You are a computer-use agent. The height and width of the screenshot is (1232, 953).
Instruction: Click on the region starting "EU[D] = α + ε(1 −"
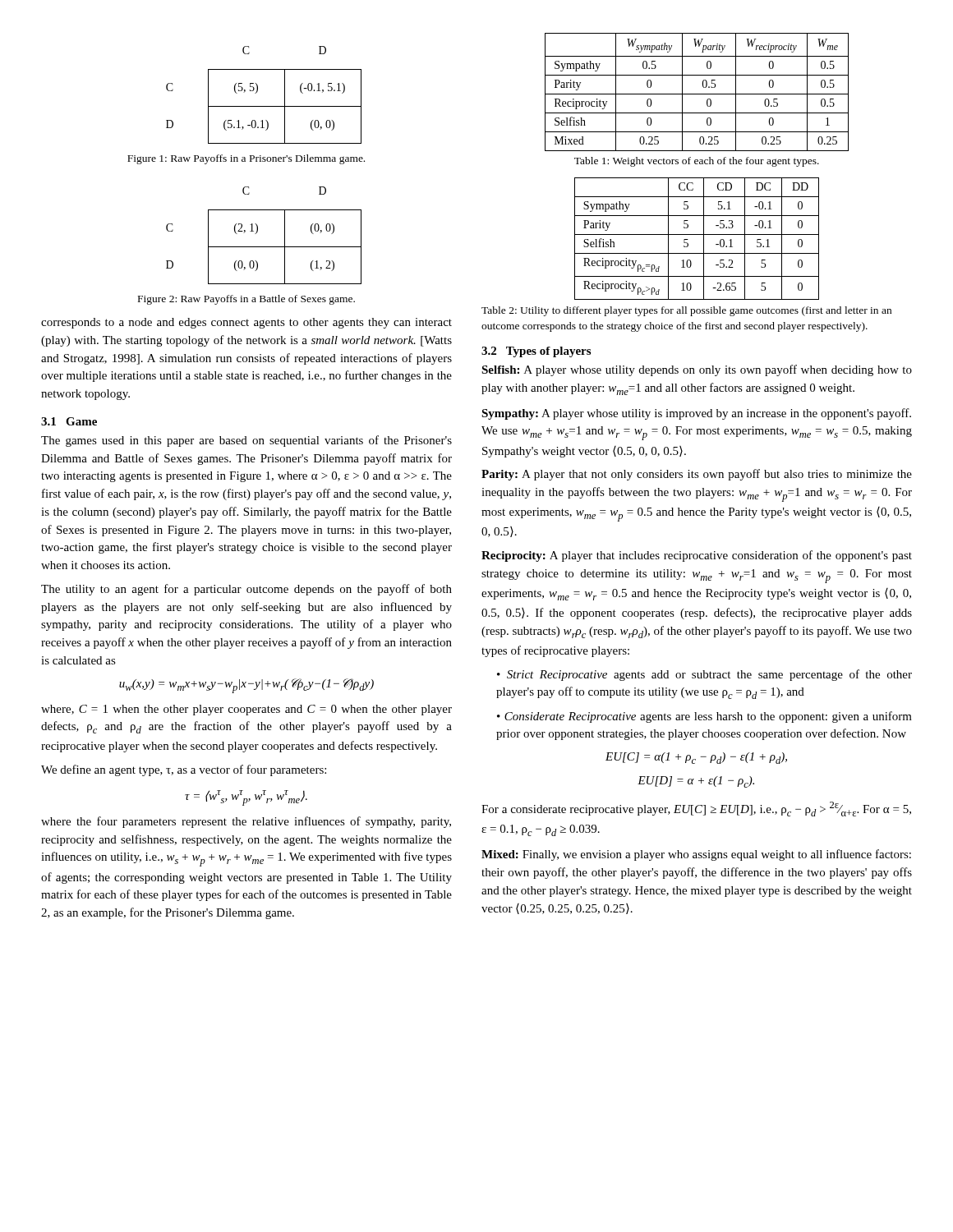pyautogui.click(x=697, y=782)
